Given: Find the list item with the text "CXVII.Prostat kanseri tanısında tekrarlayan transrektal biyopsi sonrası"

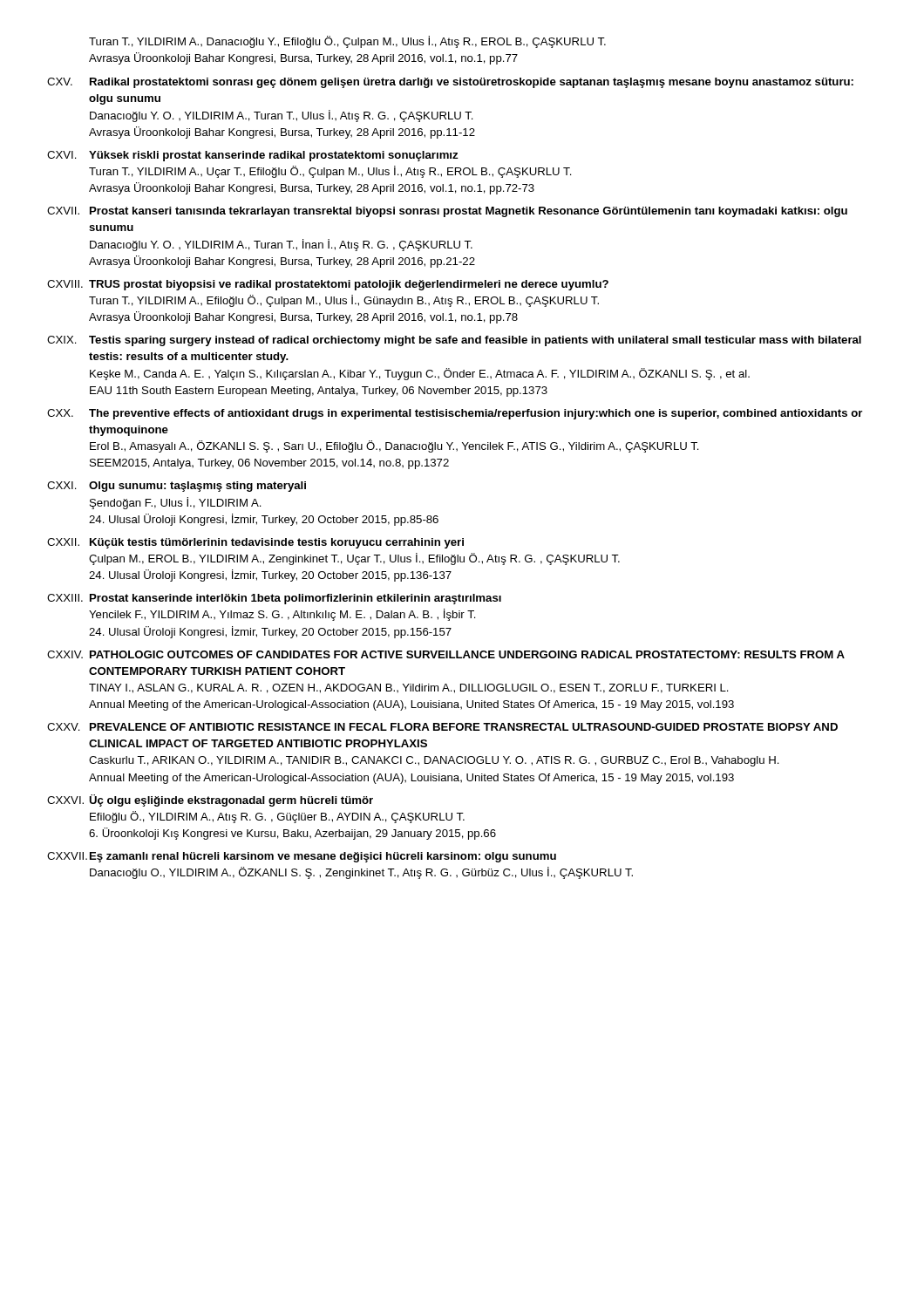Looking at the screenshot, I should tap(462, 236).
